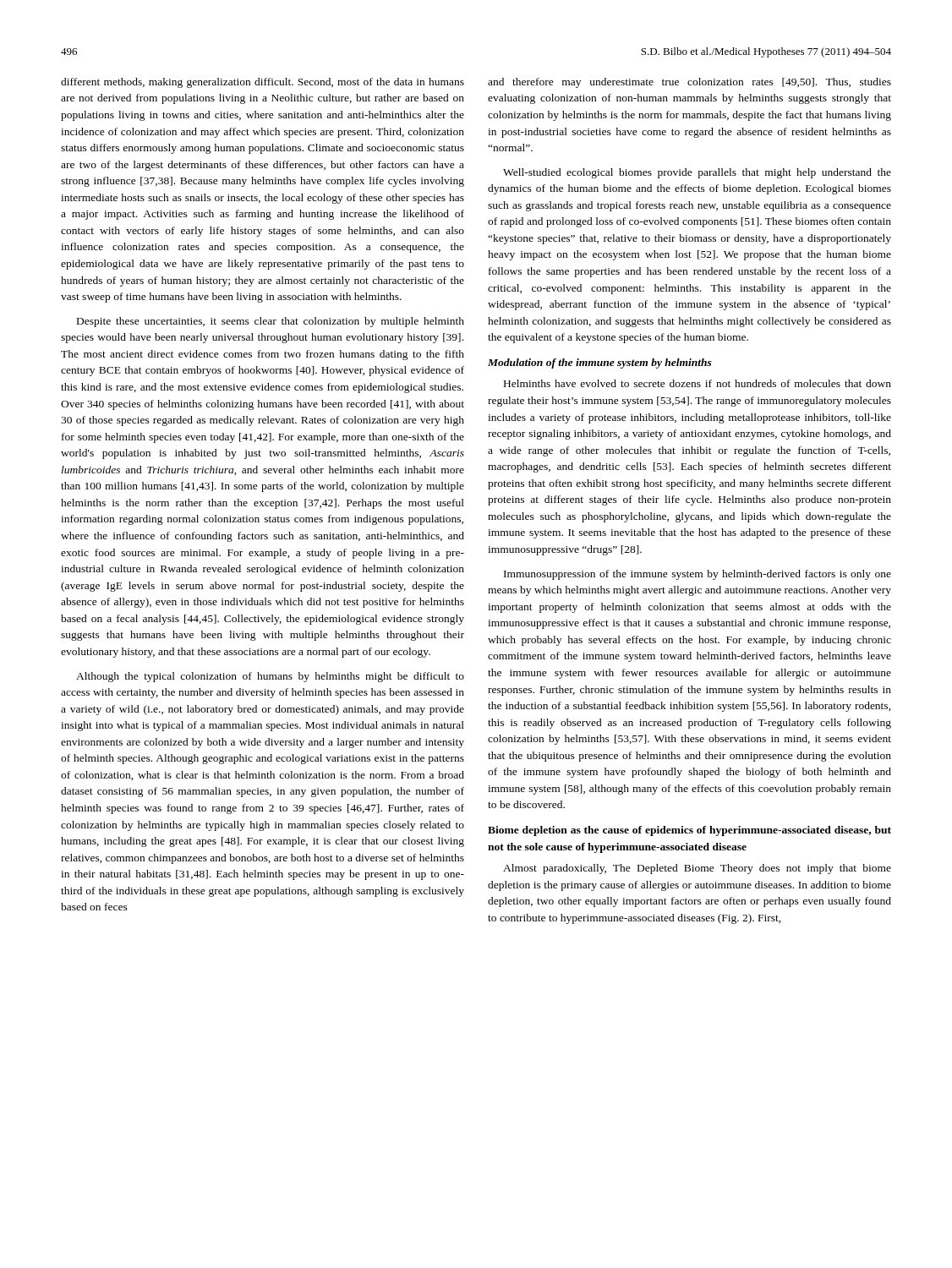Screen dimensions: 1268x952
Task: Locate the text block that says "Helminths have evolved to secrete dozens if not"
Action: (x=689, y=467)
